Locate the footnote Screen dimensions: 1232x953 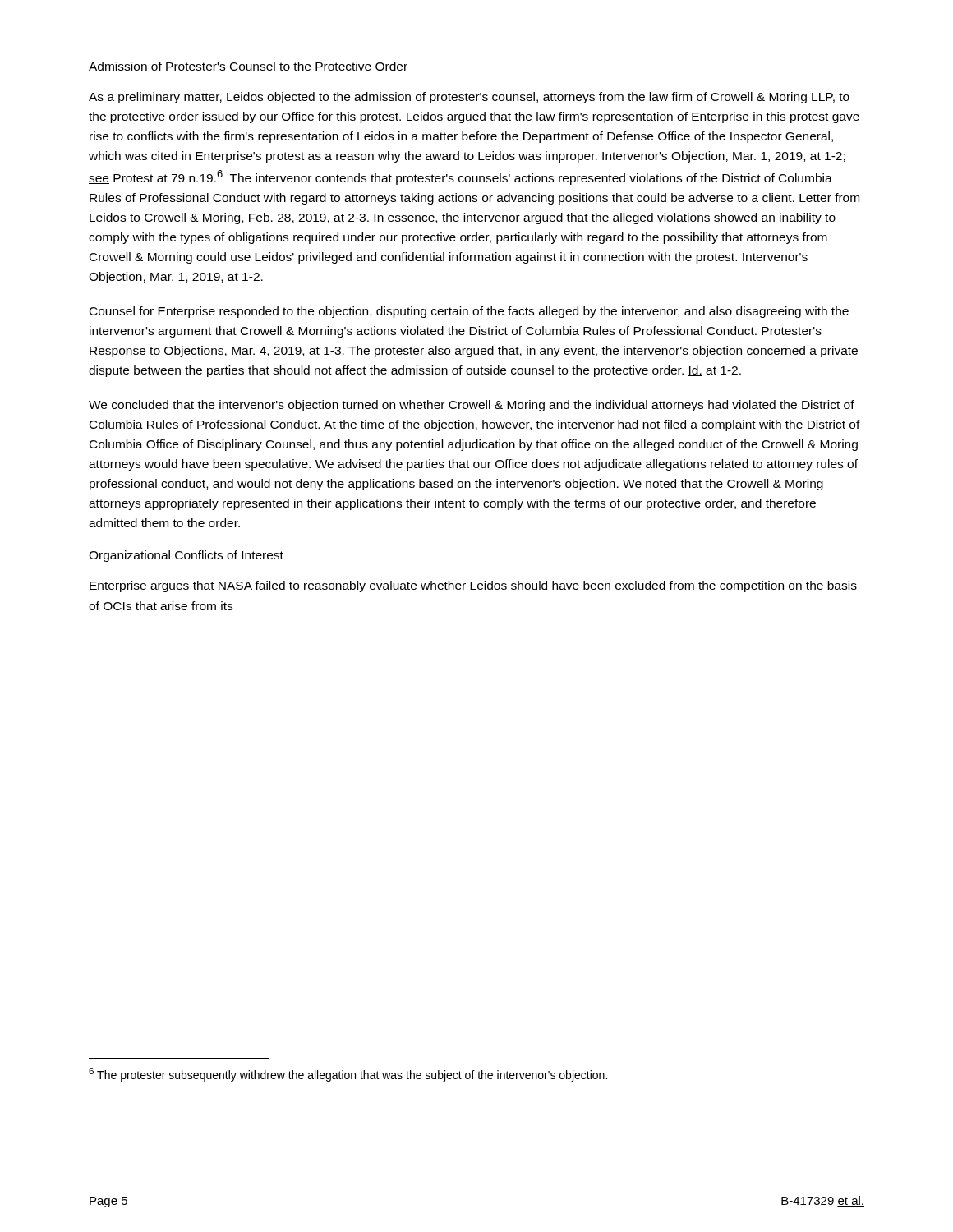click(x=348, y=1074)
